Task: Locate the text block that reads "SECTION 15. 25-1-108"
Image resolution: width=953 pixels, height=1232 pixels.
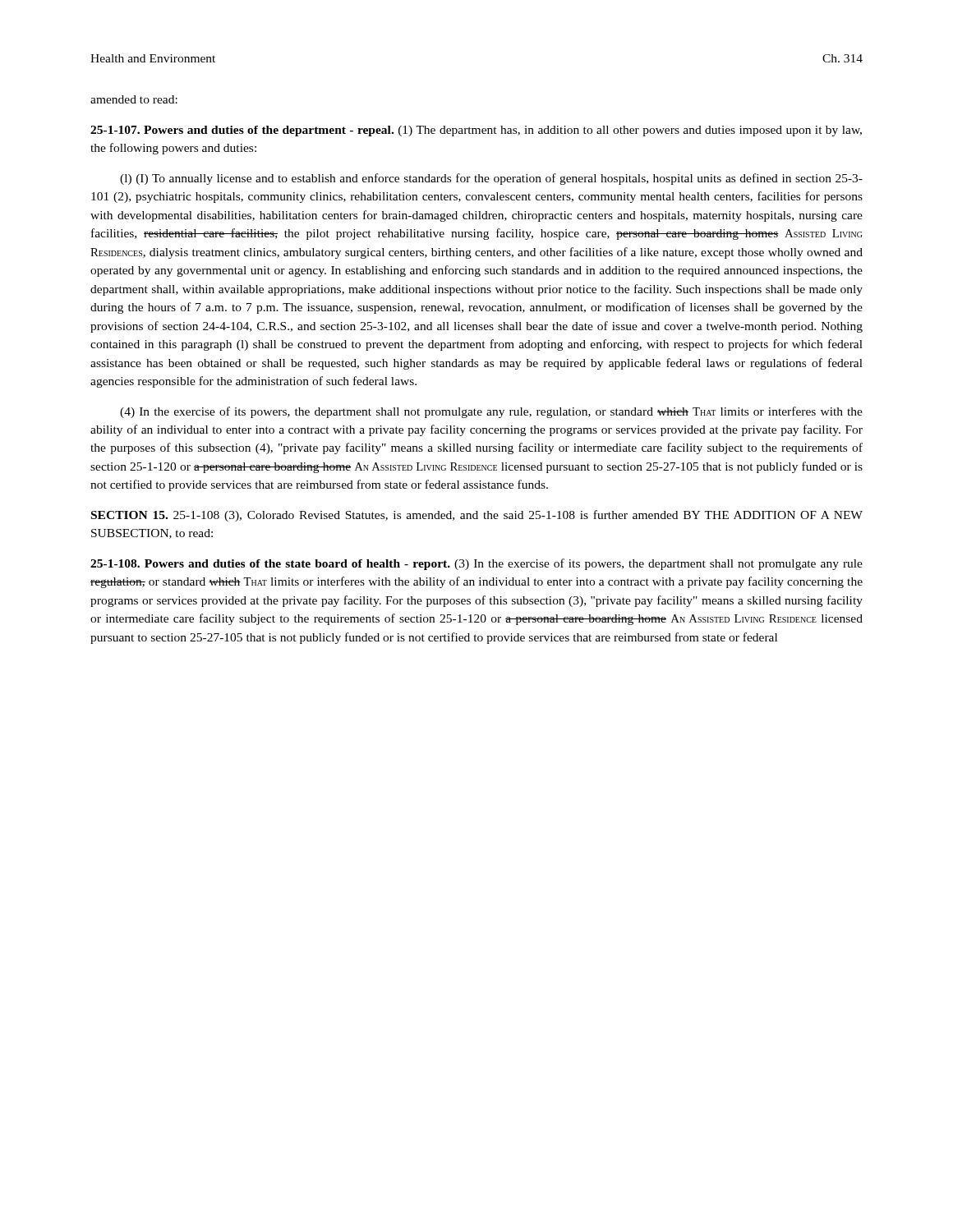Action: (x=476, y=524)
